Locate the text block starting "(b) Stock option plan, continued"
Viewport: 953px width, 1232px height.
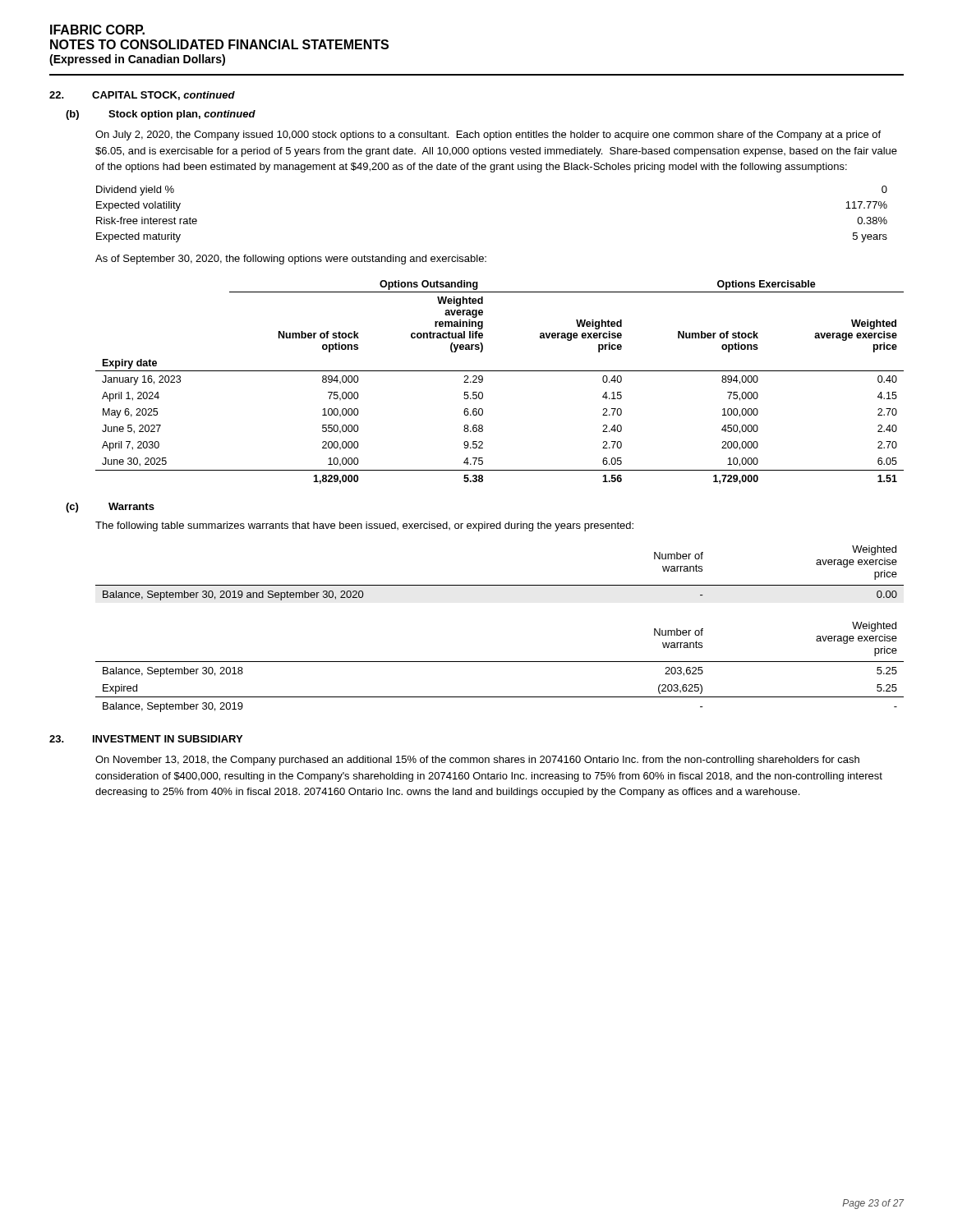click(x=152, y=114)
